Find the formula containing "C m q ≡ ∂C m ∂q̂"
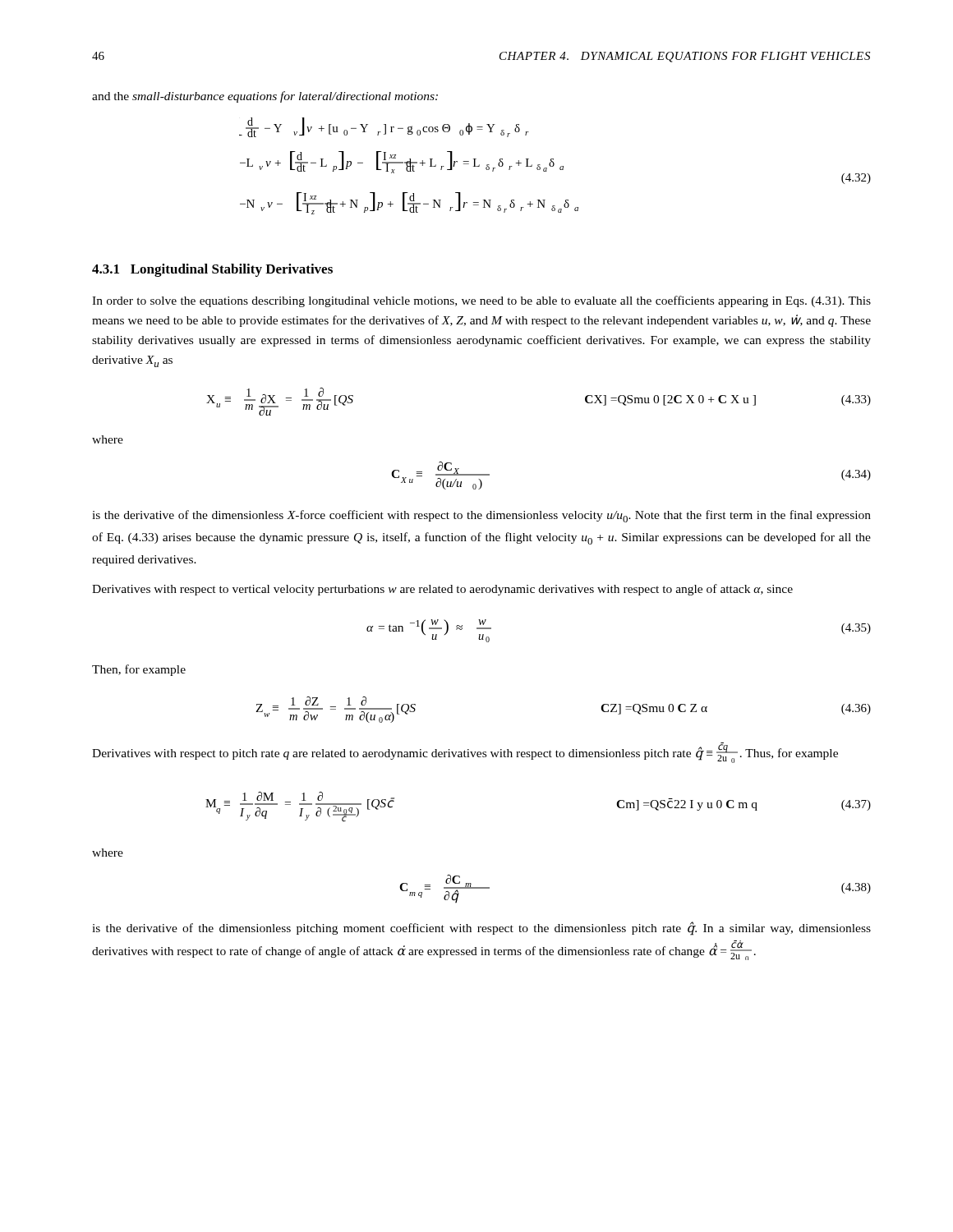This screenshot has height=1232, width=953. [466, 888]
